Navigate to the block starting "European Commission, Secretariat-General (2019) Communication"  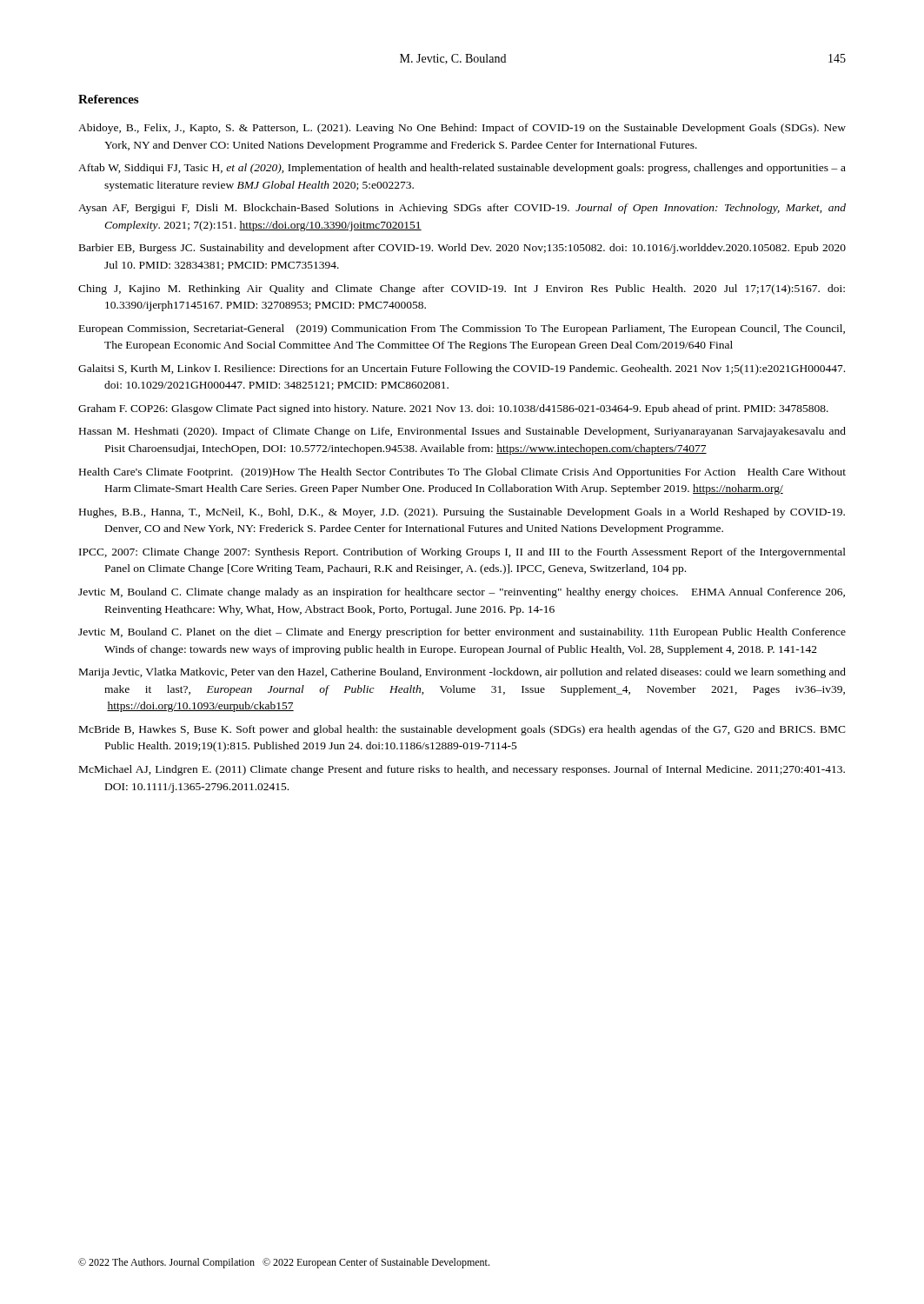point(462,337)
